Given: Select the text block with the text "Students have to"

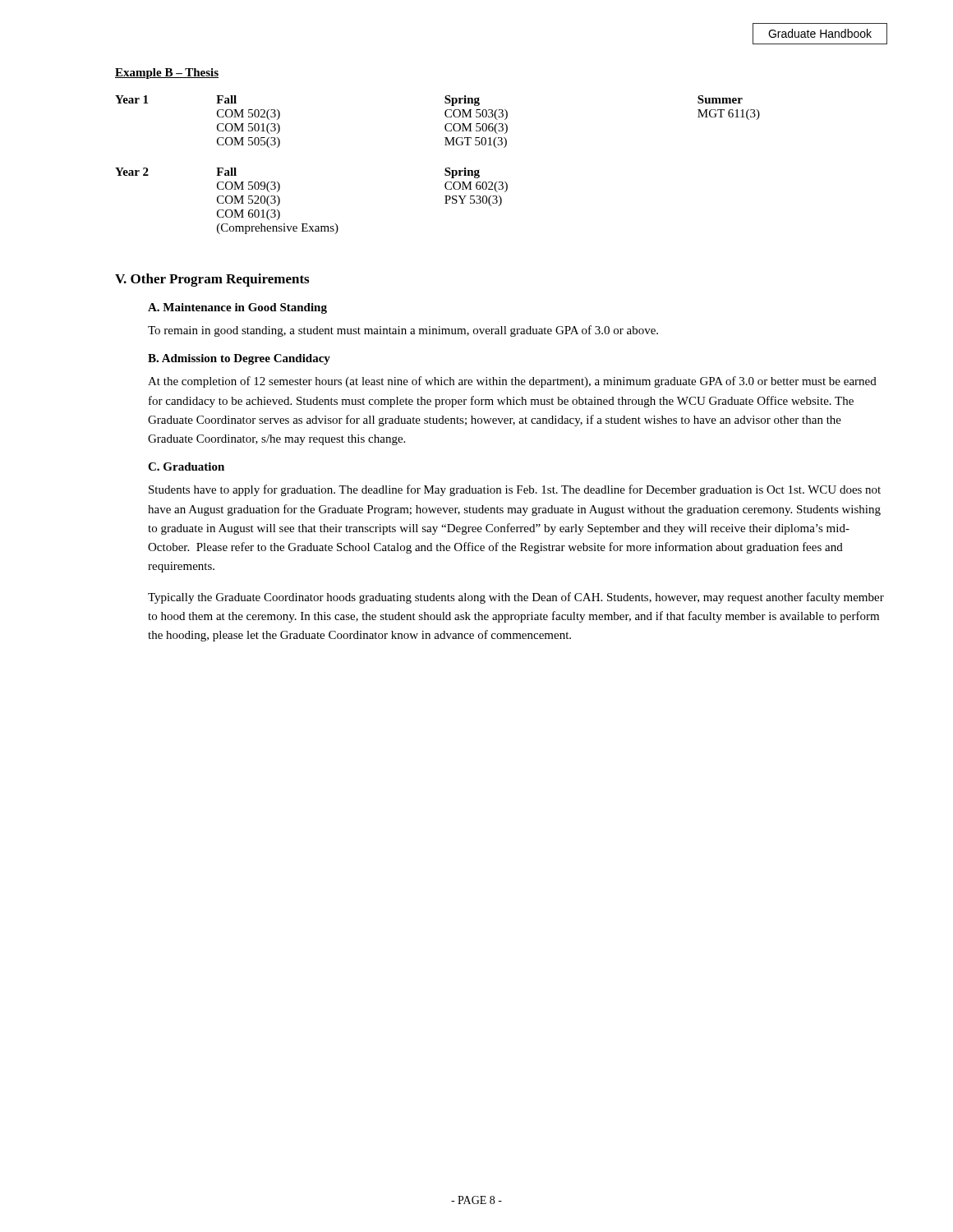Looking at the screenshot, I should [x=514, y=528].
